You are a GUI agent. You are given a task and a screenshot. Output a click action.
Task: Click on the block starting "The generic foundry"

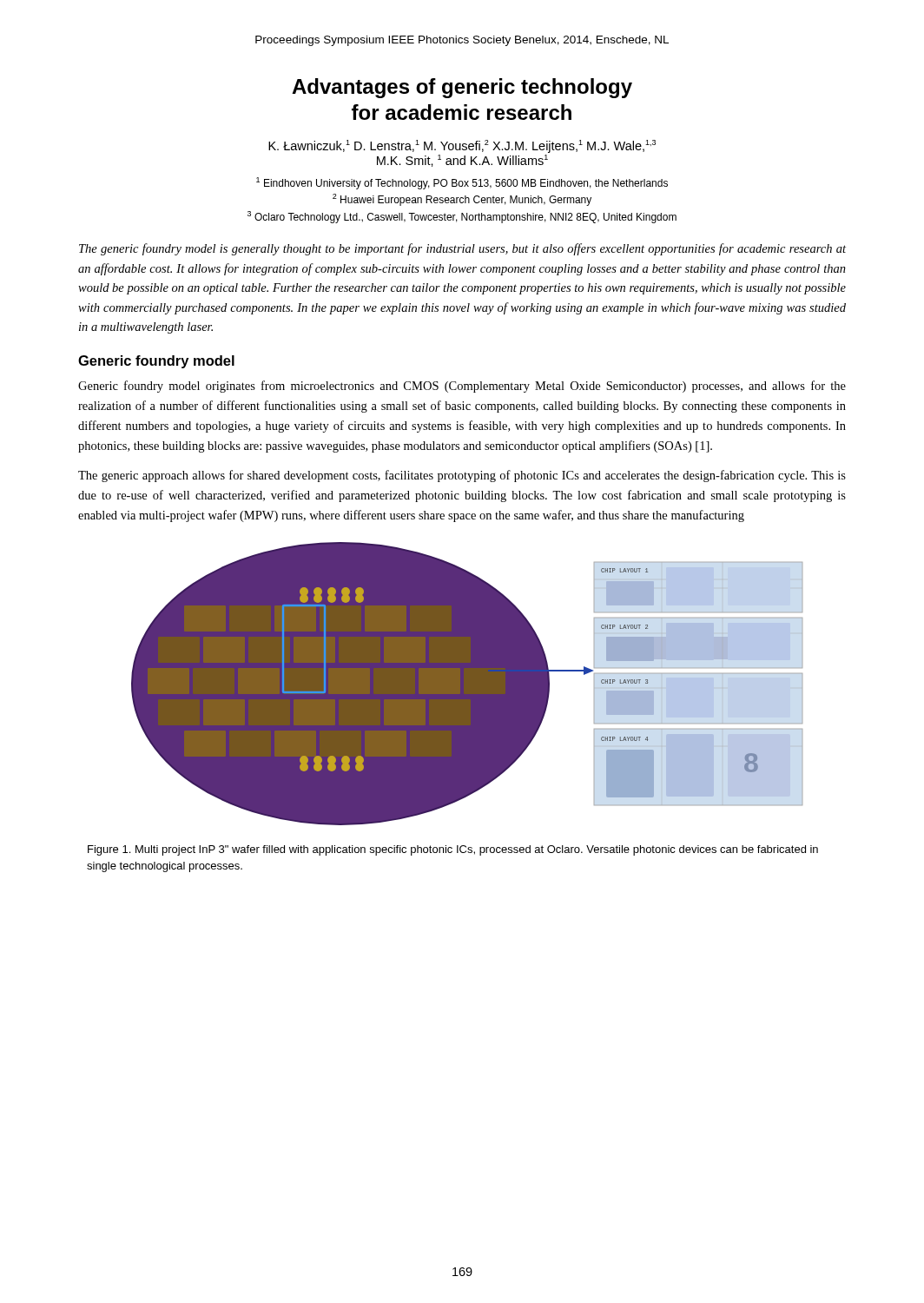point(462,288)
